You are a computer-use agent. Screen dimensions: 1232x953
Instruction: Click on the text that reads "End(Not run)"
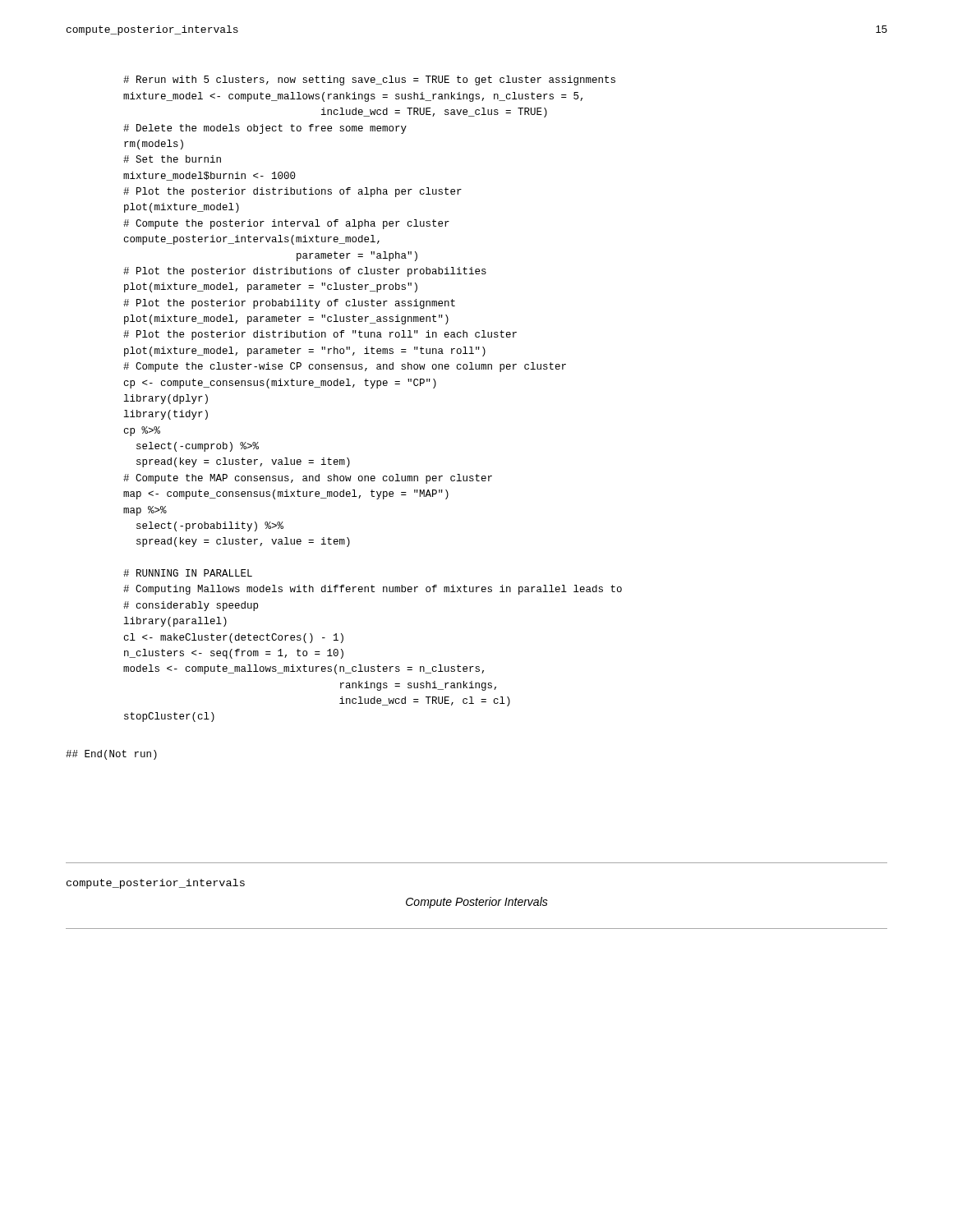(x=112, y=755)
